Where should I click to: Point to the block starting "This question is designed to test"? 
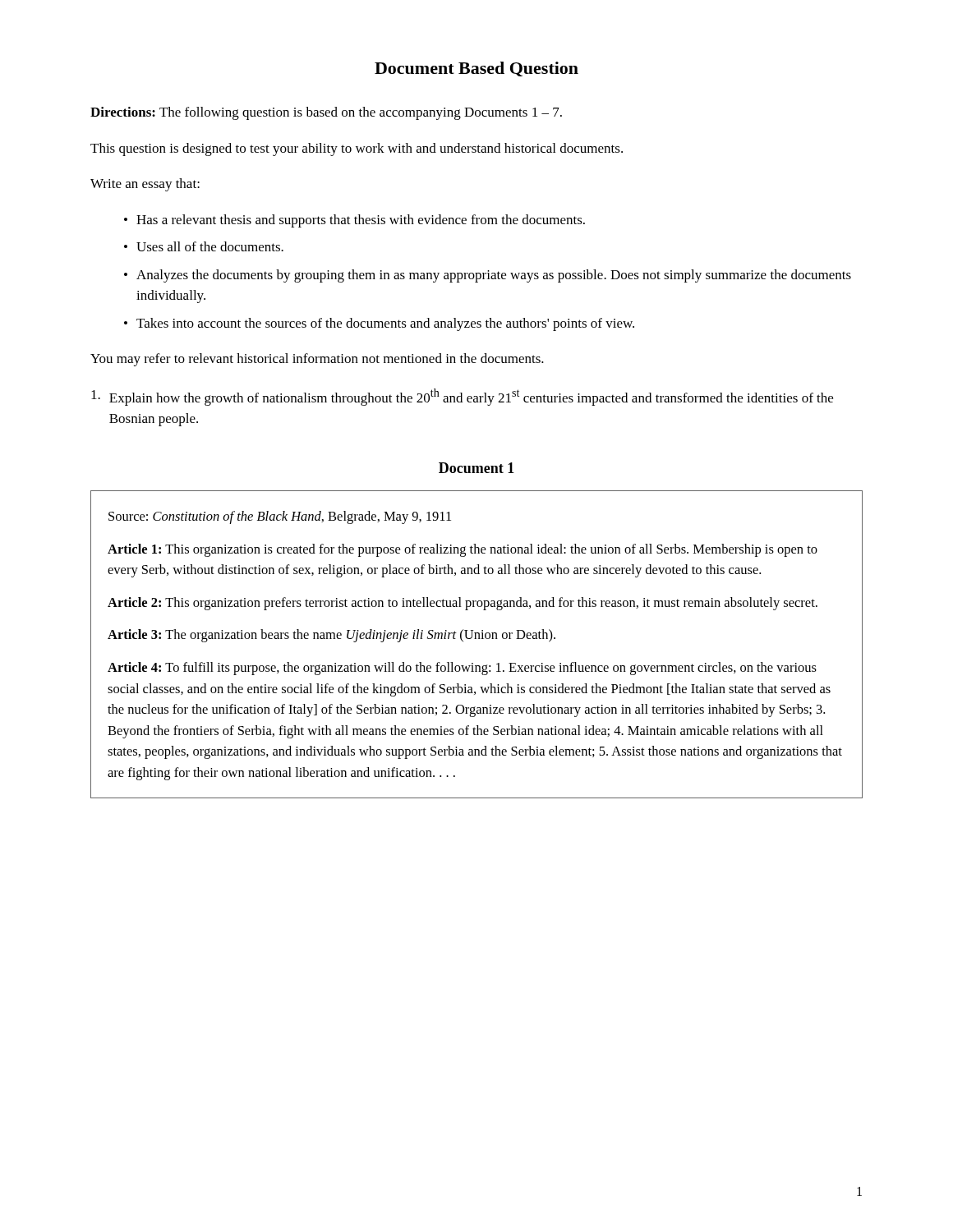357,148
